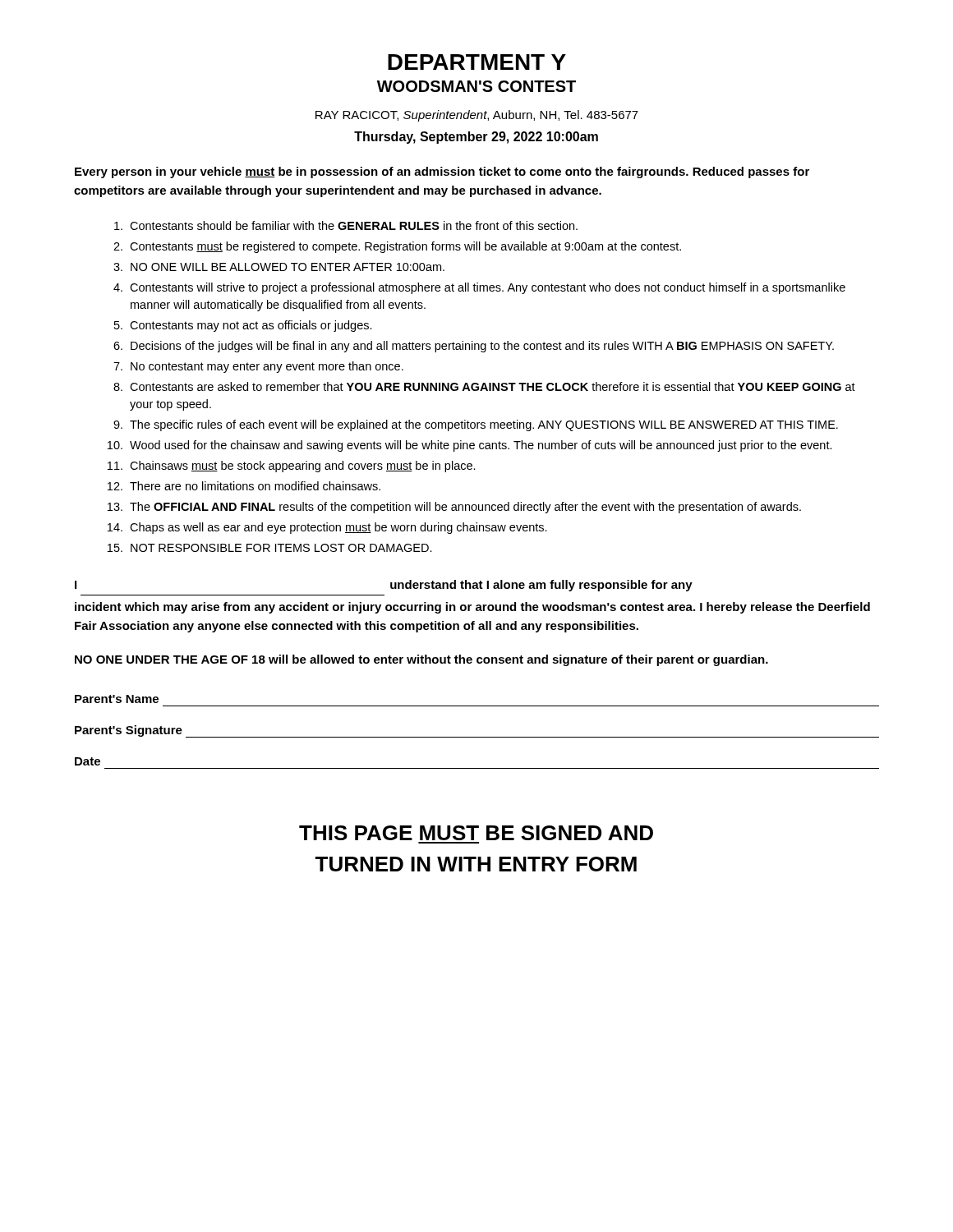The image size is (953, 1232).
Task: Click the passage that begins "9. The specific rules of"
Action: (489, 425)
